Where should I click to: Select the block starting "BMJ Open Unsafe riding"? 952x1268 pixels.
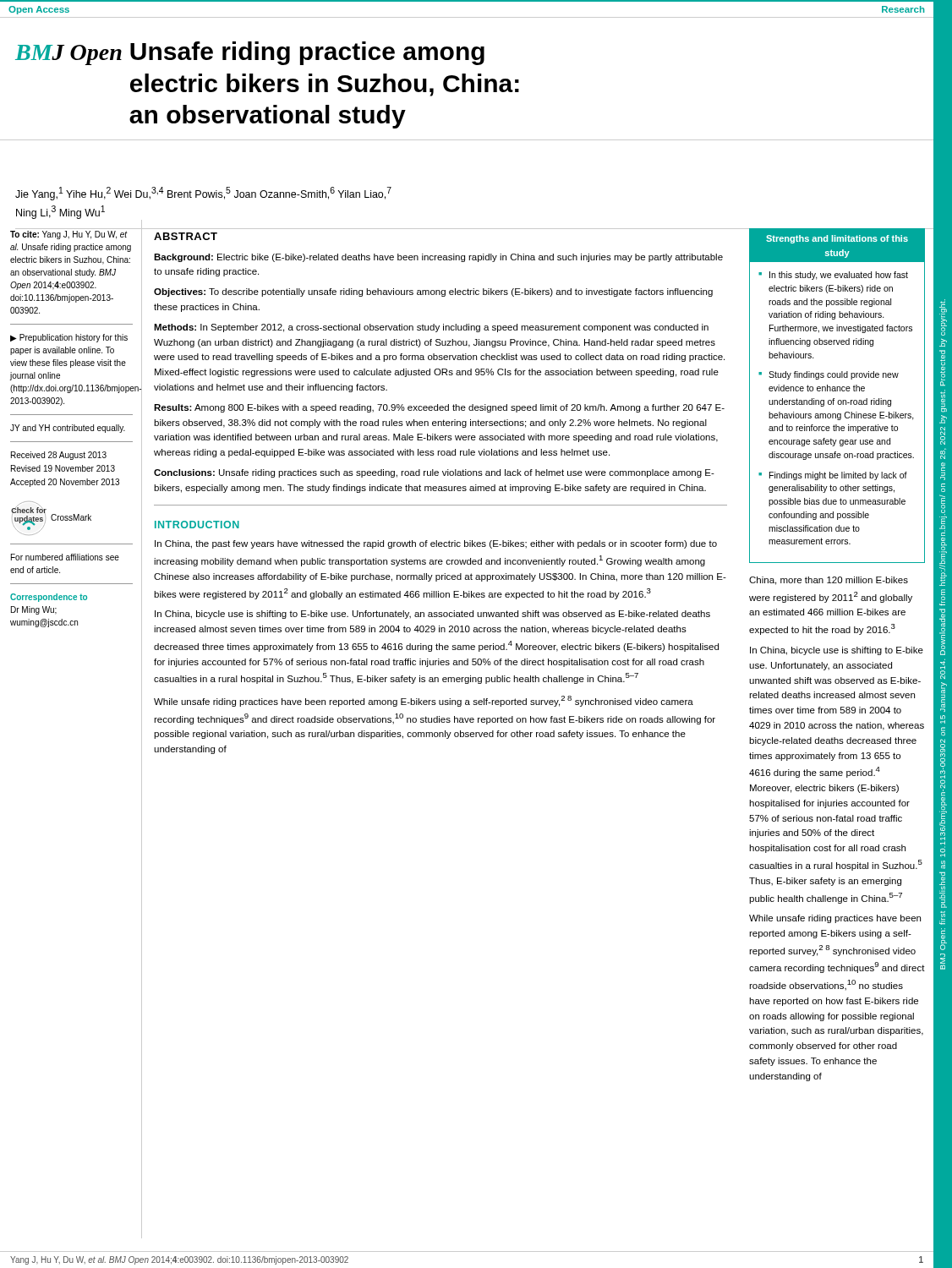467,83
